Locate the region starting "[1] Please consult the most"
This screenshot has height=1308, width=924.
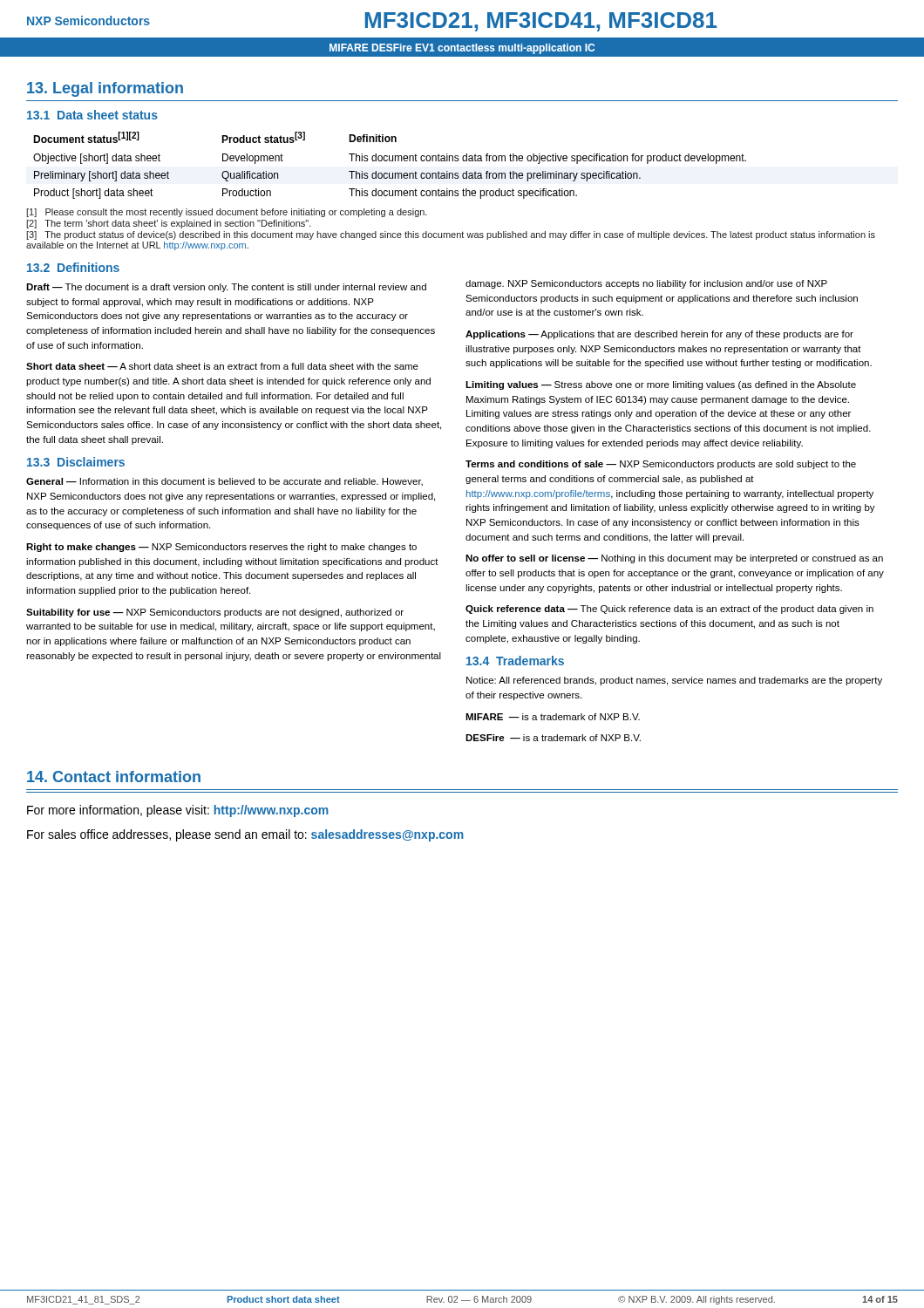coord(227,213)
